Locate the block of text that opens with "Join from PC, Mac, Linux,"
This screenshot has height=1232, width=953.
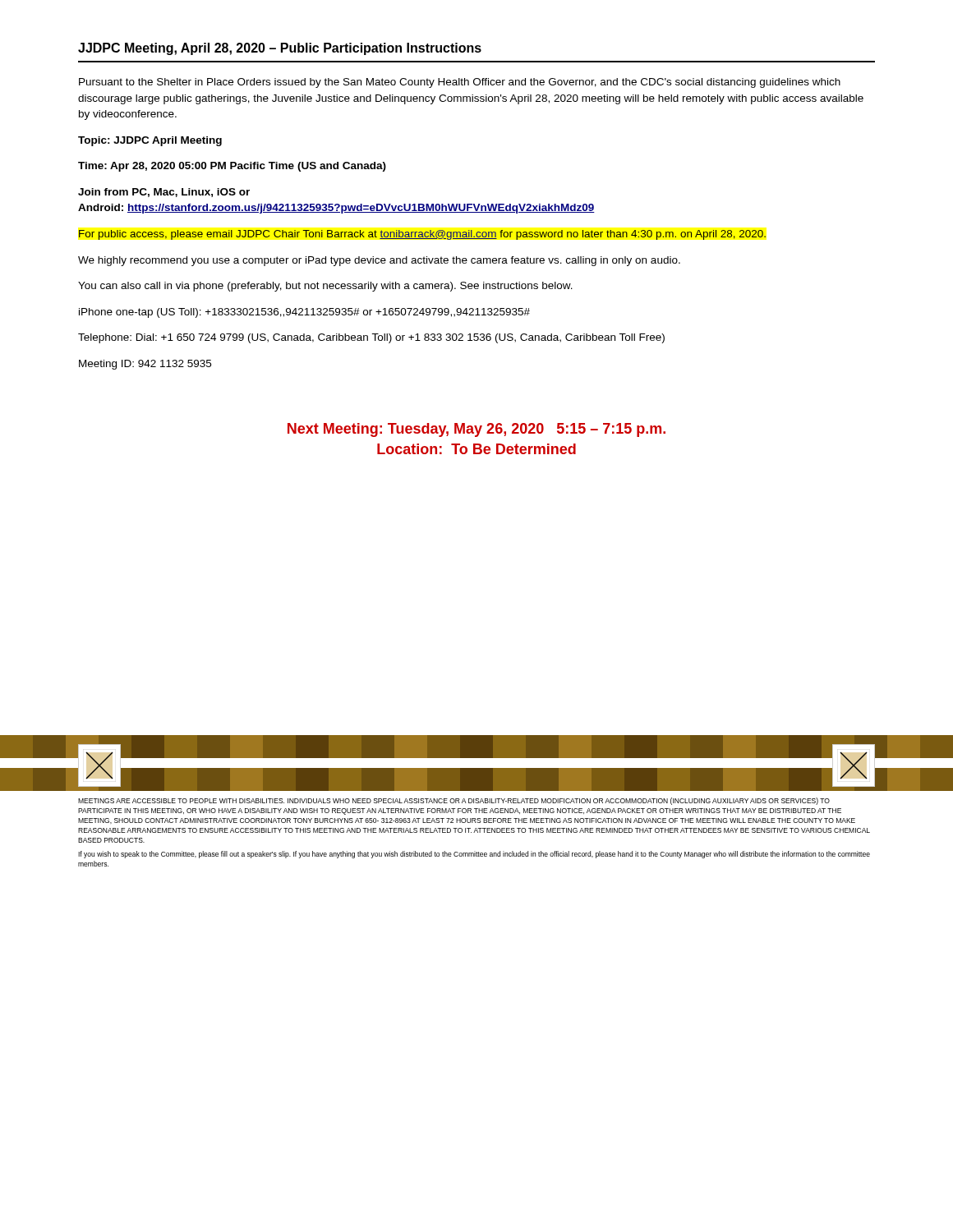click(336, 200)
